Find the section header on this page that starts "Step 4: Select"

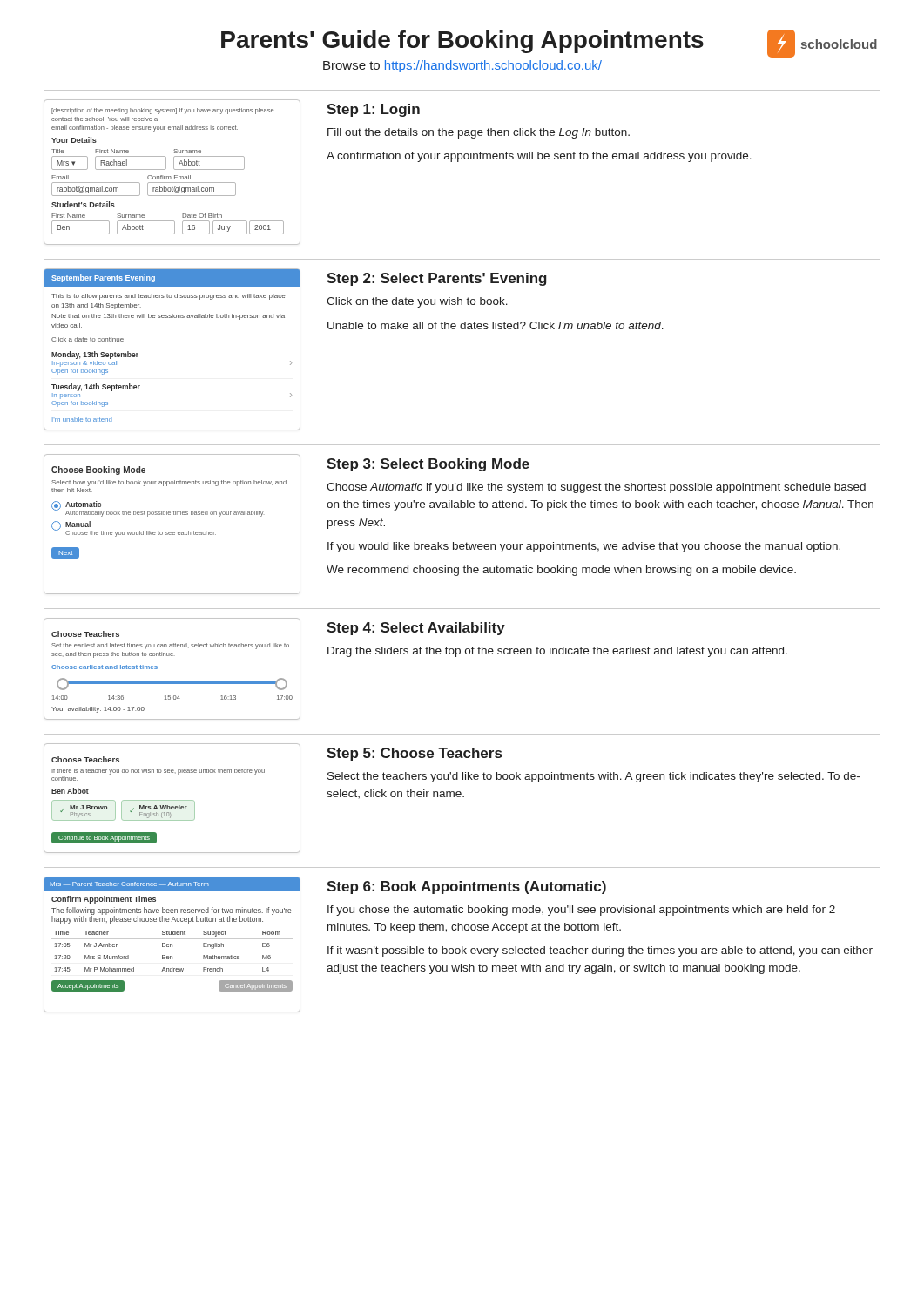(x=416, y=628)
